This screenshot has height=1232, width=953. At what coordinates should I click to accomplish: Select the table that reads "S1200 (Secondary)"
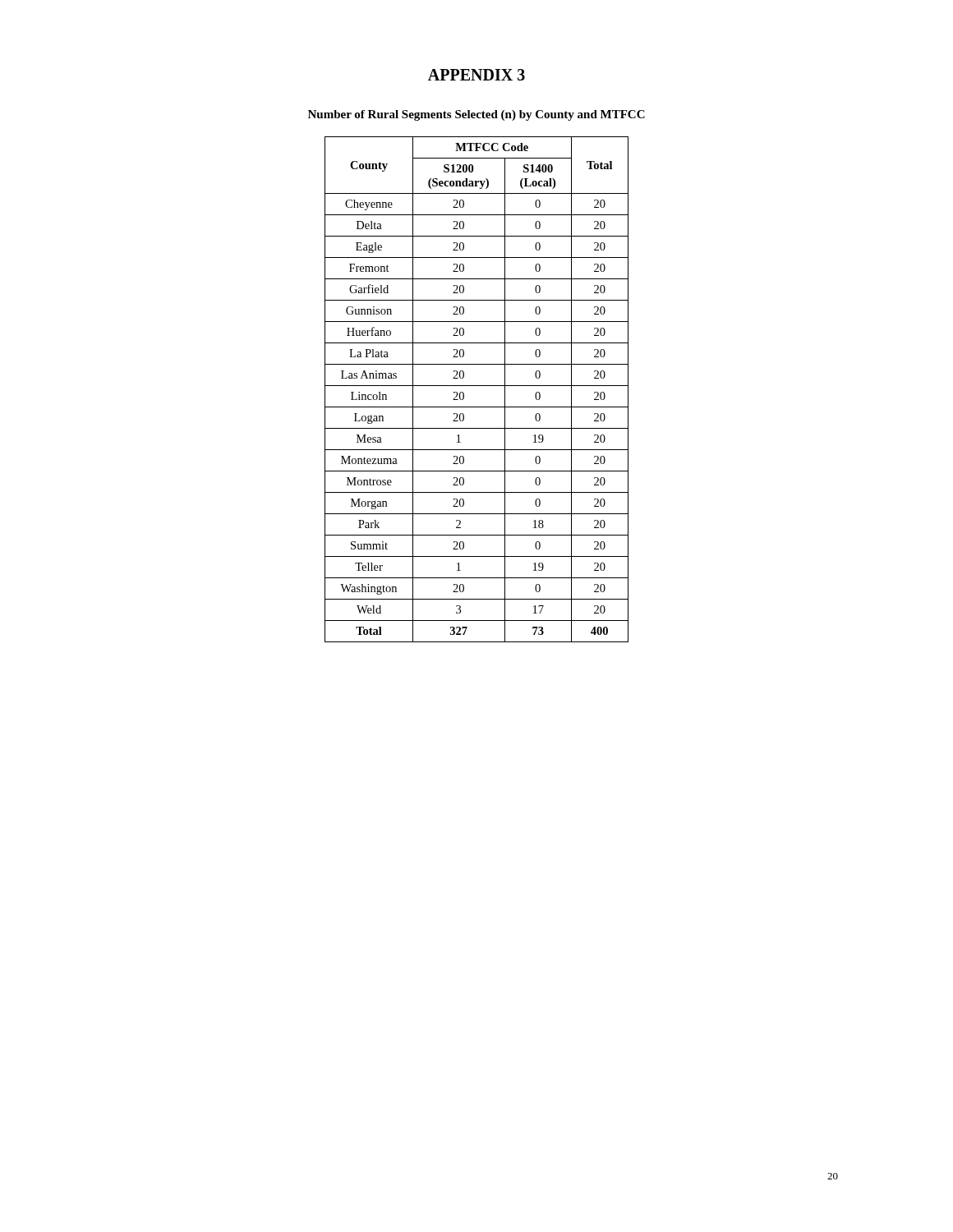pyautogui.click(x=476, y=389)
